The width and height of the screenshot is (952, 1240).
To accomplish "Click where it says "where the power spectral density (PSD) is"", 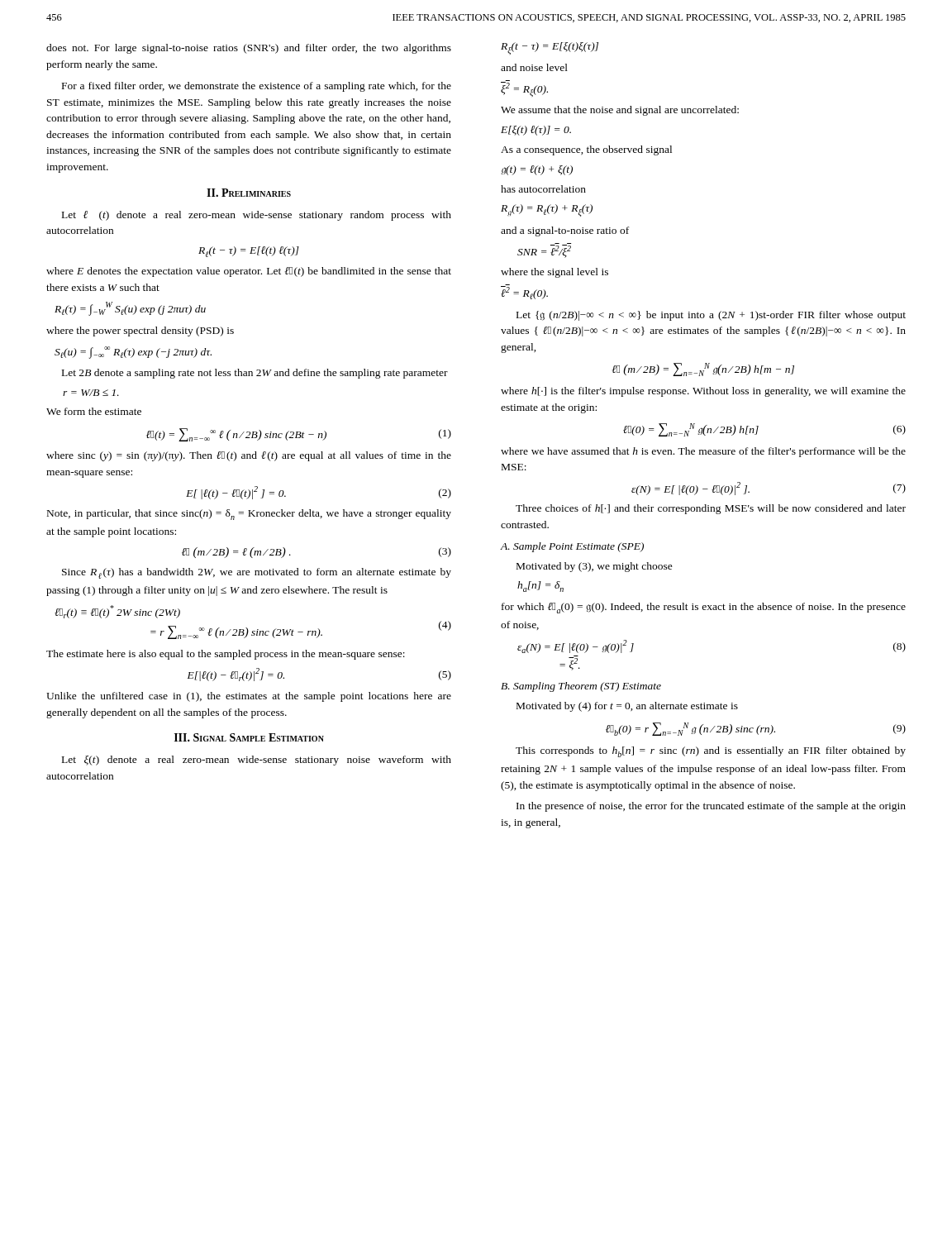I will pos(140,330).
